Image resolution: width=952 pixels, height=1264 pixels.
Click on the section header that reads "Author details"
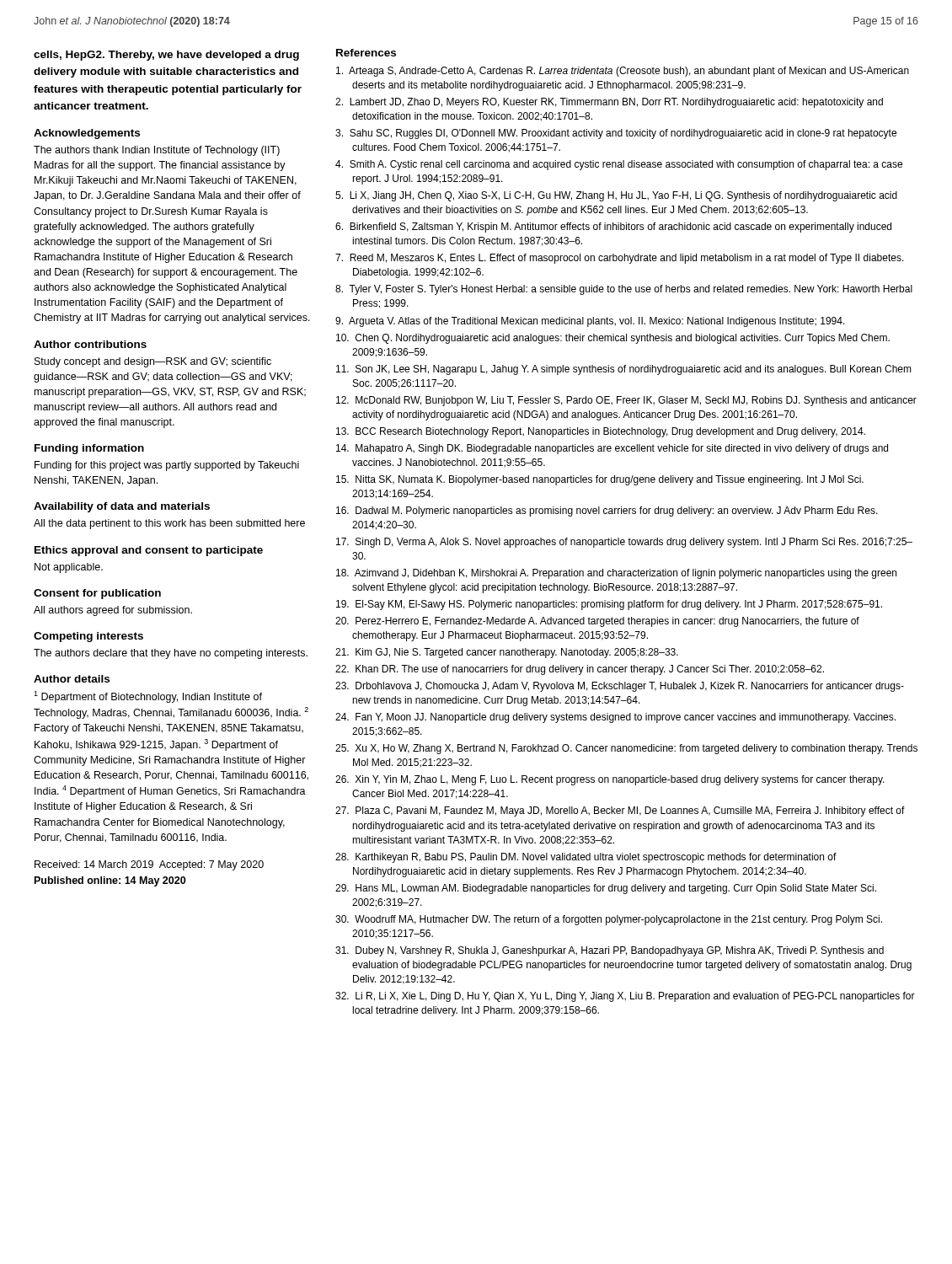[72, 679]
